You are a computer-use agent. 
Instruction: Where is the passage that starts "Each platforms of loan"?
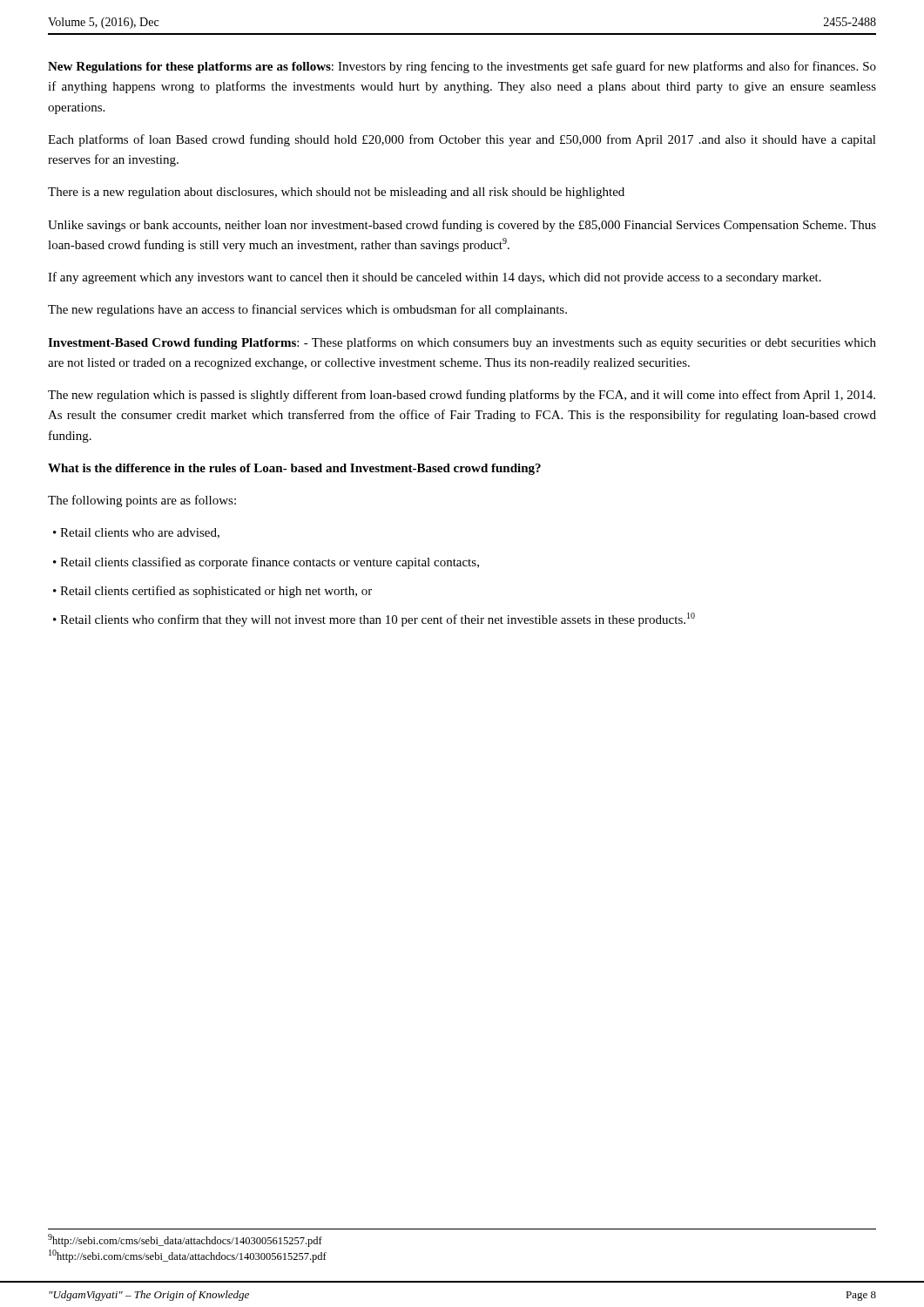pyautogui.click(x=462, y=149)
